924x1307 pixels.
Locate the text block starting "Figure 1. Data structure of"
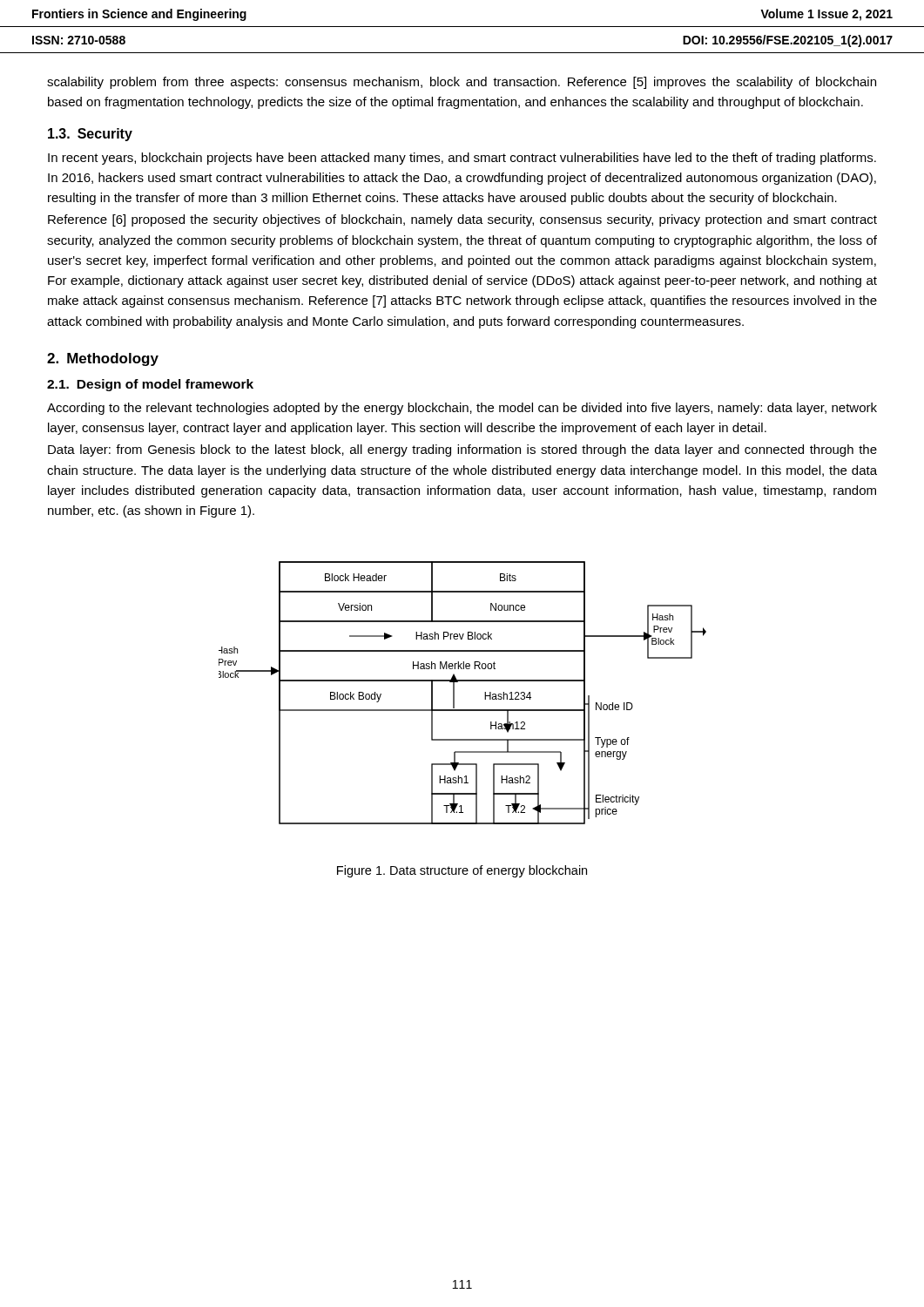462,871
